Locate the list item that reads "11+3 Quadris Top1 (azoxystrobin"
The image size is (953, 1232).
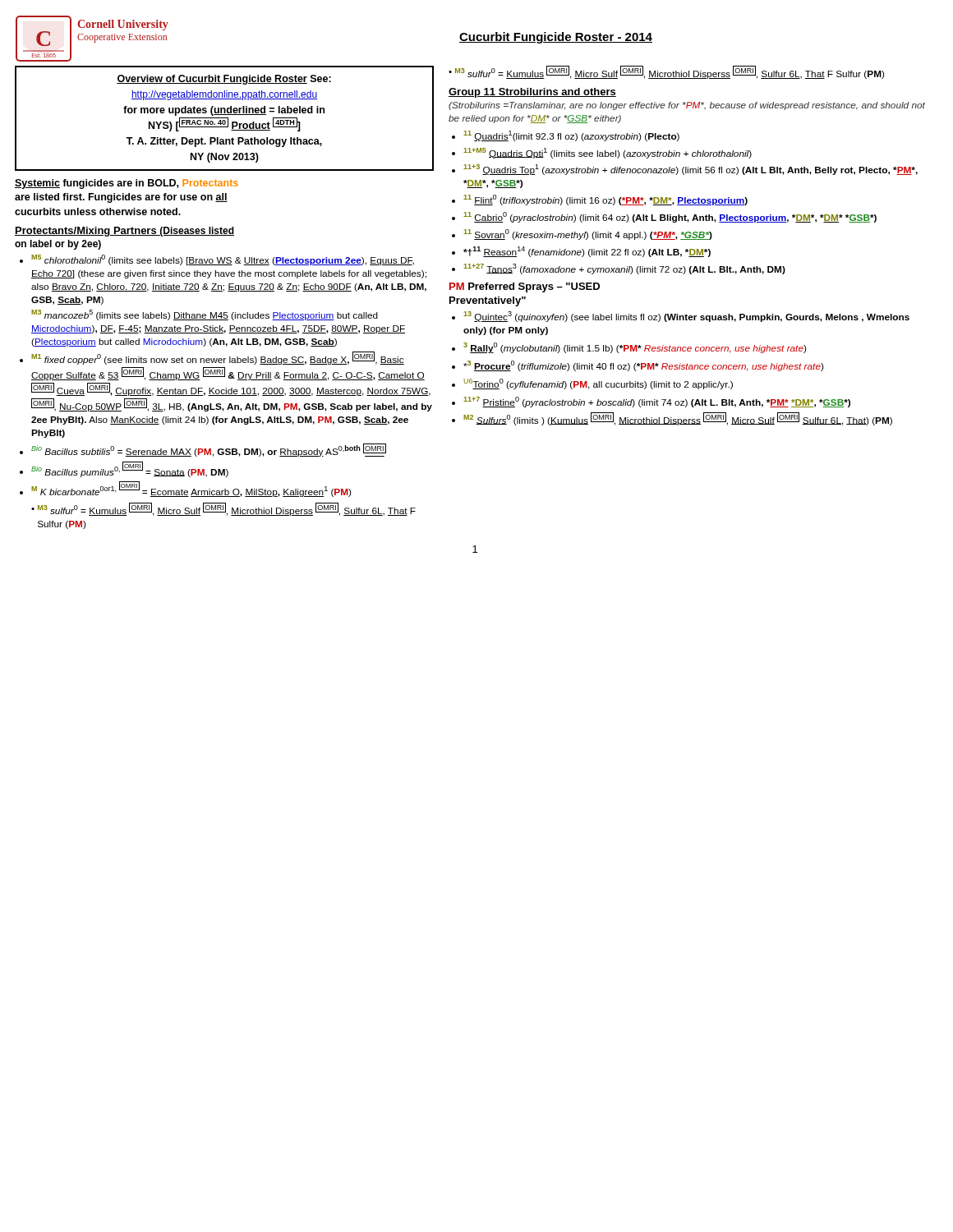691,176
